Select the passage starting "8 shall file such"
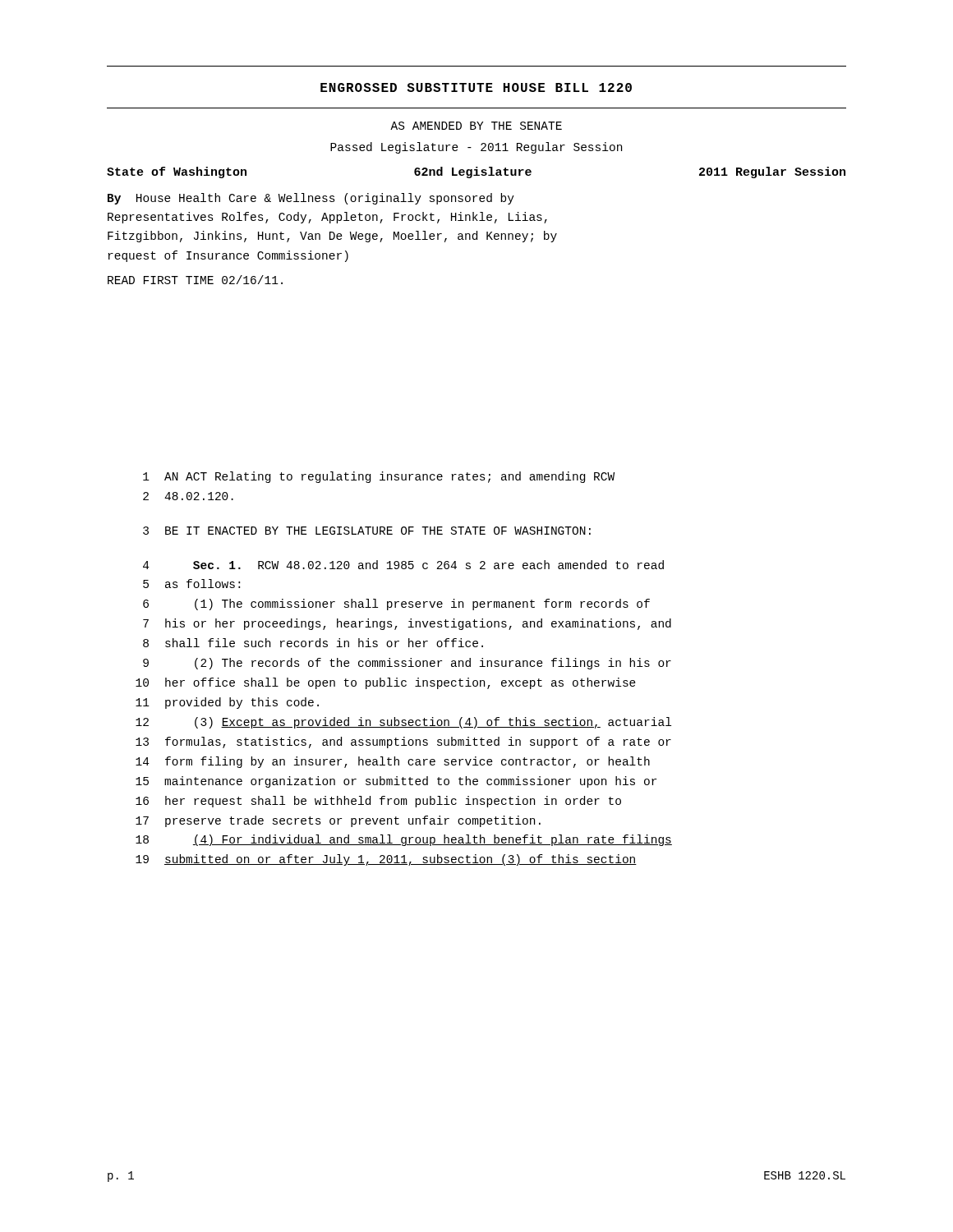Screen dimensions: 1232x953 pos(476,645)
